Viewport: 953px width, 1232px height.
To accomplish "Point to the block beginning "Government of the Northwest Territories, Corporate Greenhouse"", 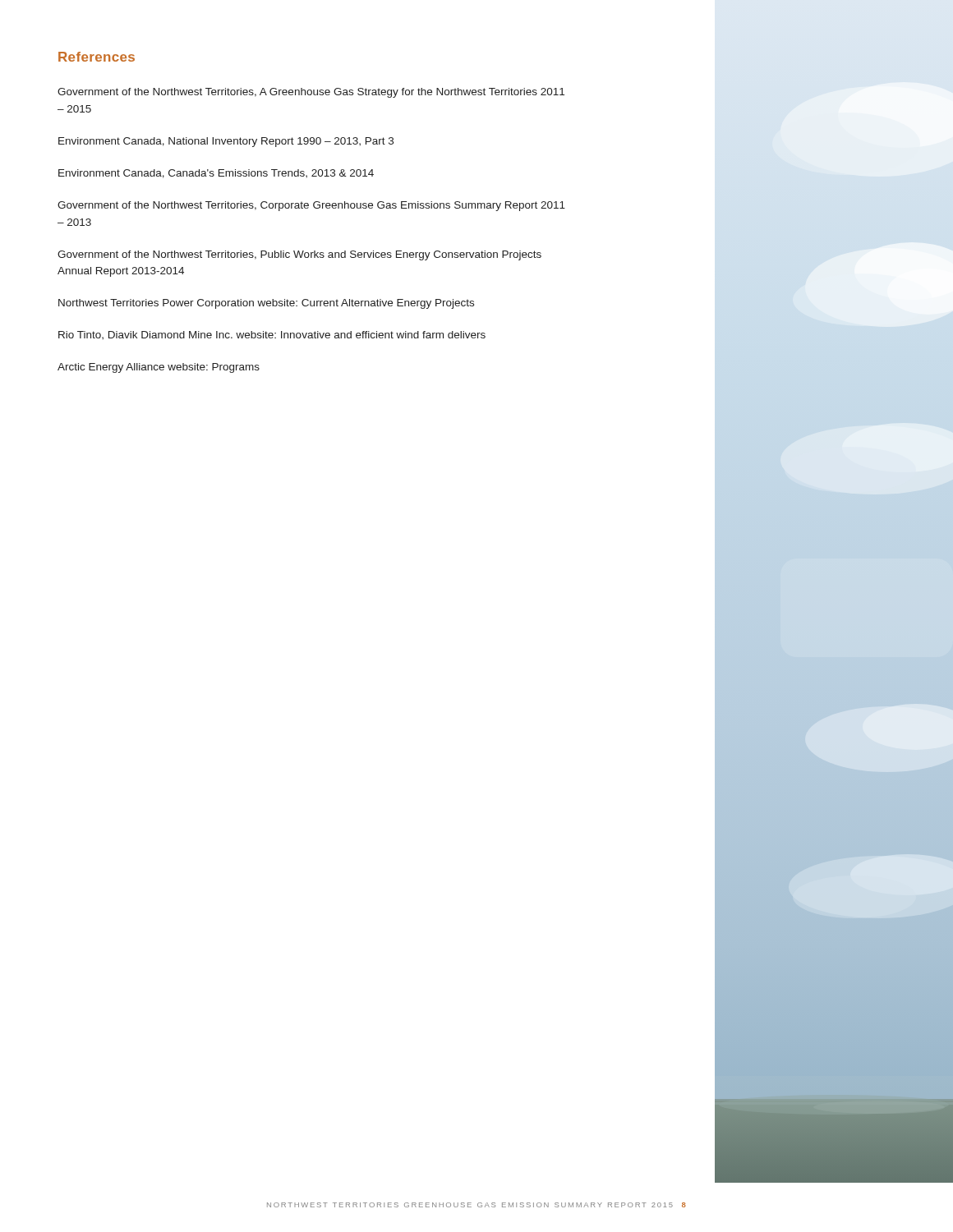I will coord(311,213).
